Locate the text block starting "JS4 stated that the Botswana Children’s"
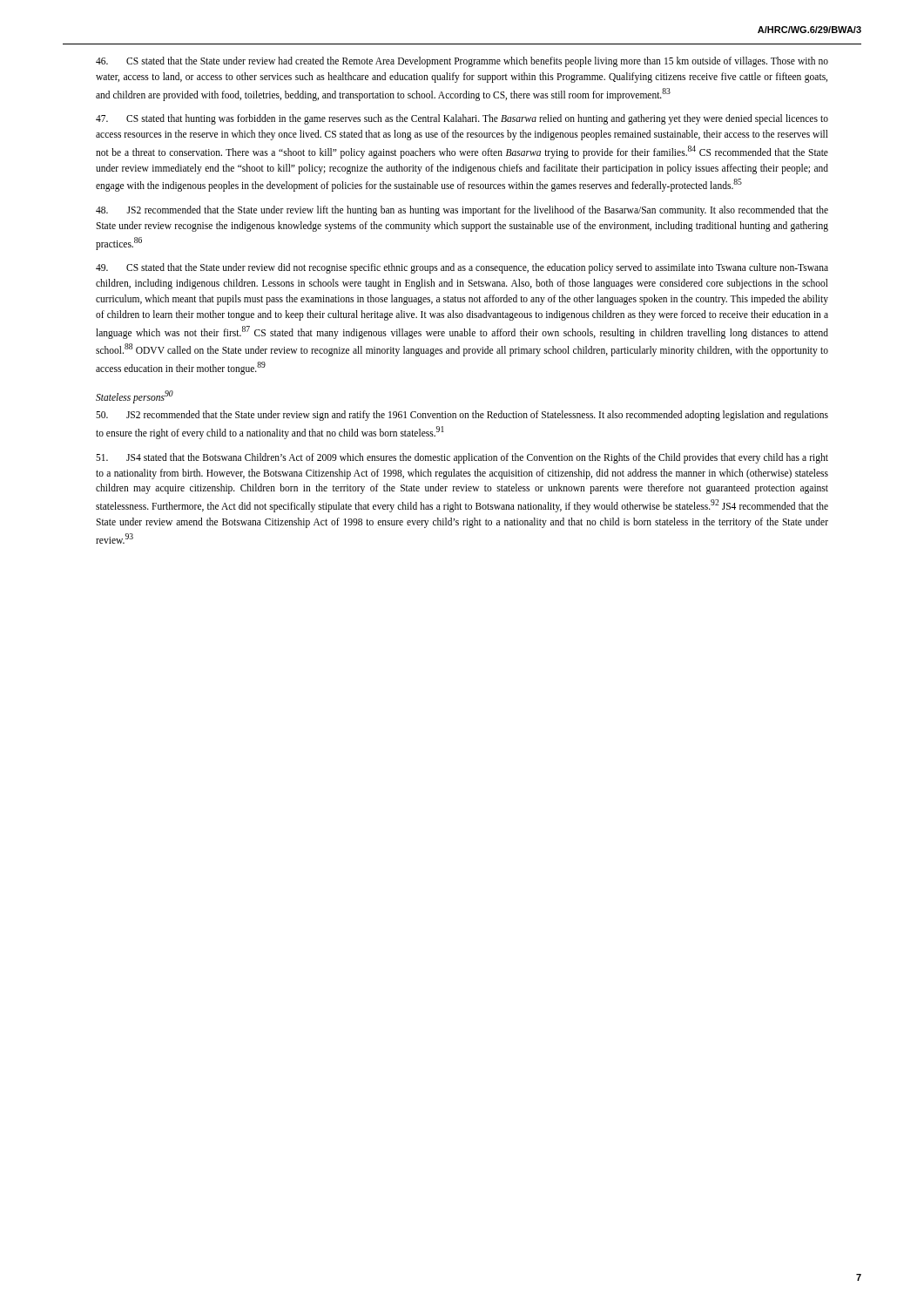924x1307 pixels. (462, 498)
